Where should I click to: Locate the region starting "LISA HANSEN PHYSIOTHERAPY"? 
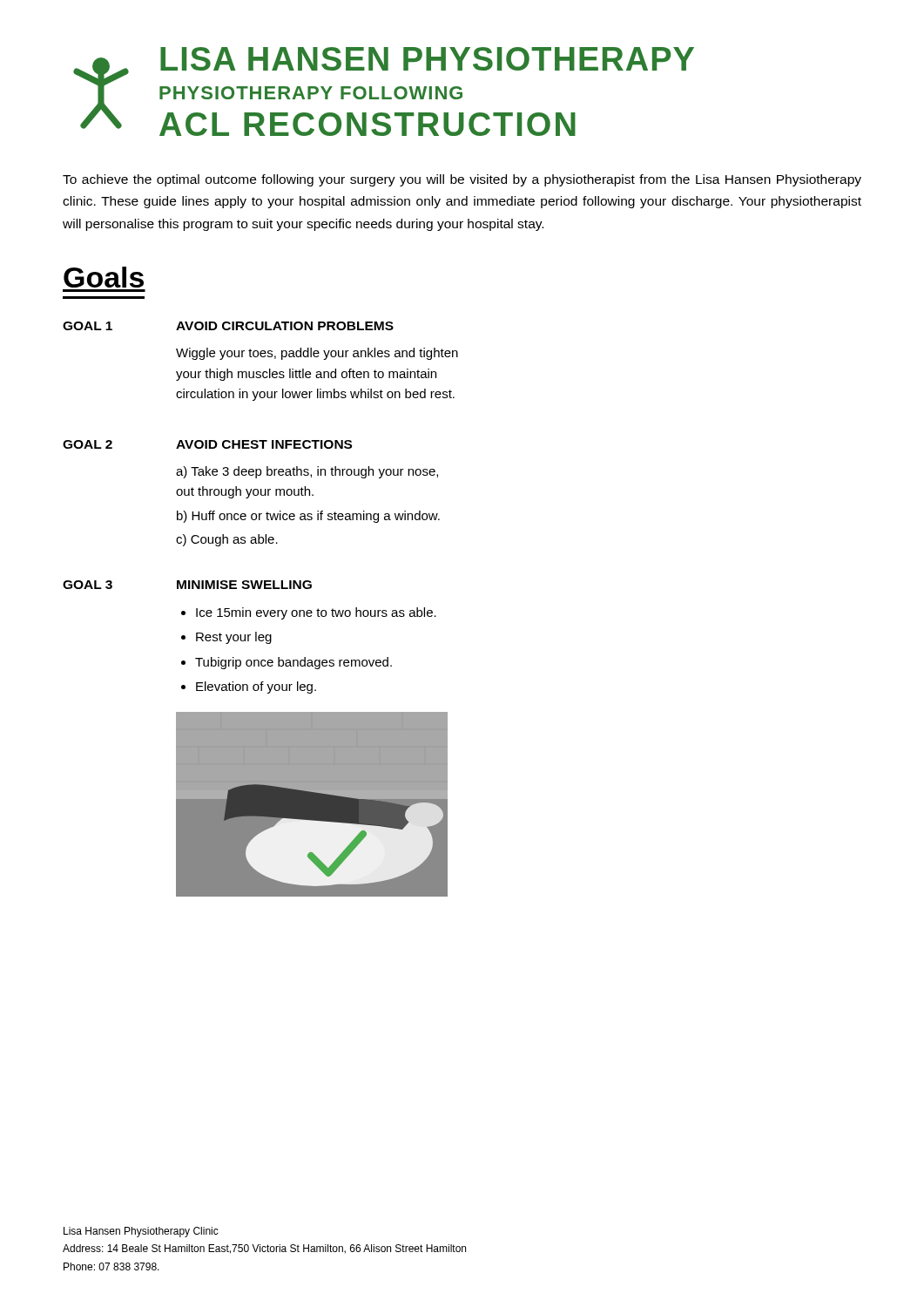[x=379, y=93]
